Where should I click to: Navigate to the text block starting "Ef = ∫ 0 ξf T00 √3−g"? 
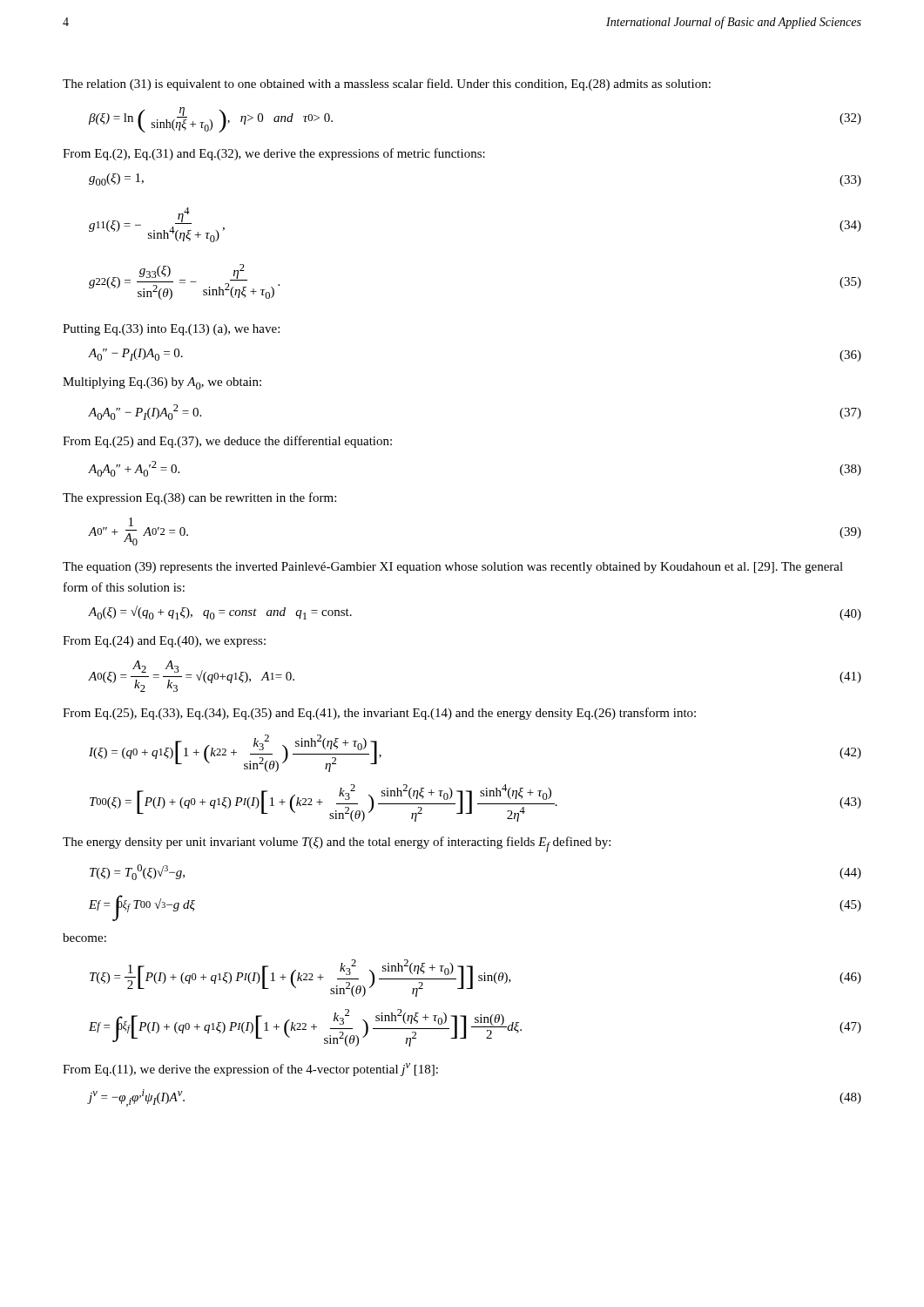click(157, 907)
